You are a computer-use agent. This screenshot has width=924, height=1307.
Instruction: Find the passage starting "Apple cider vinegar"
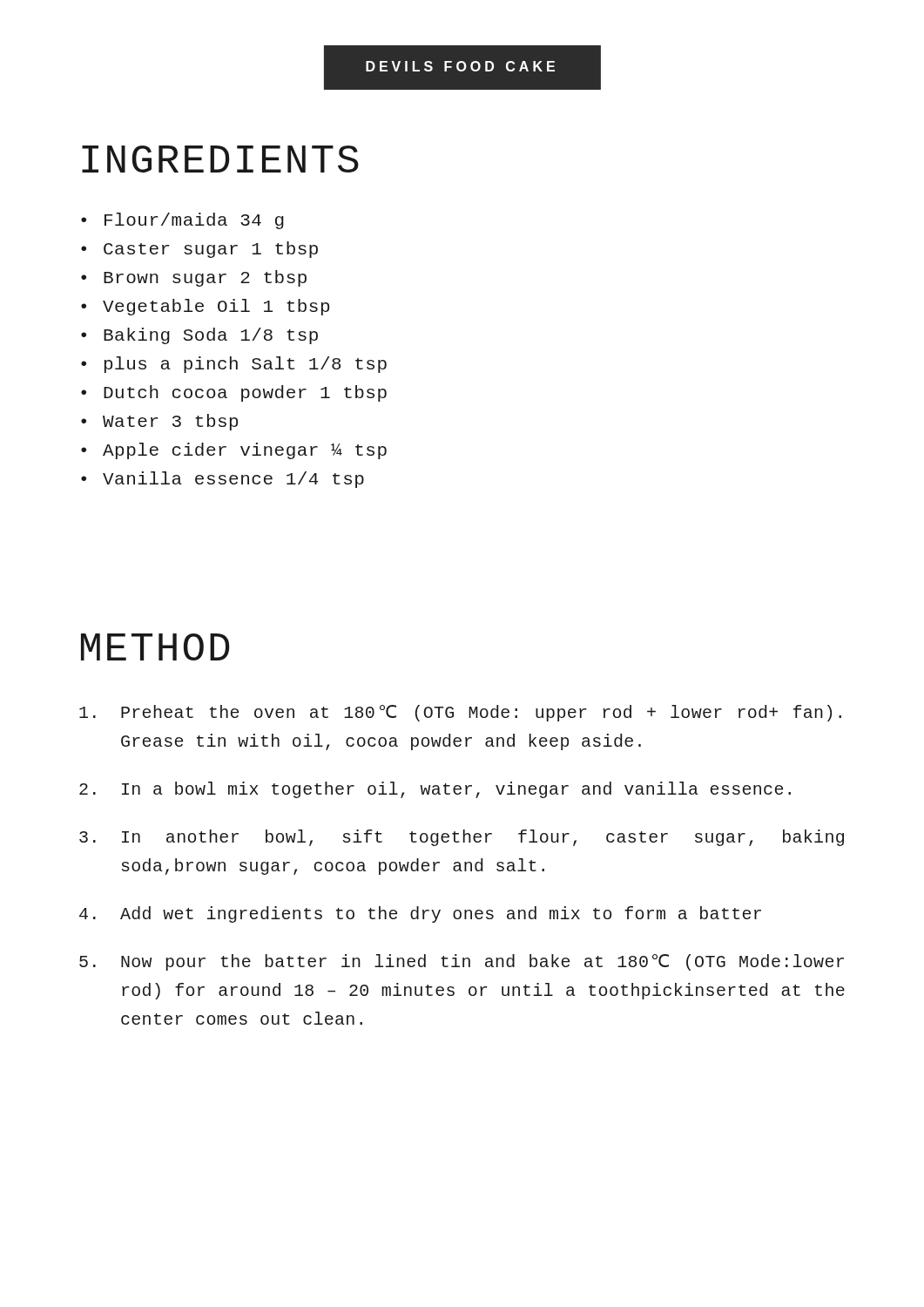[245, 451]
